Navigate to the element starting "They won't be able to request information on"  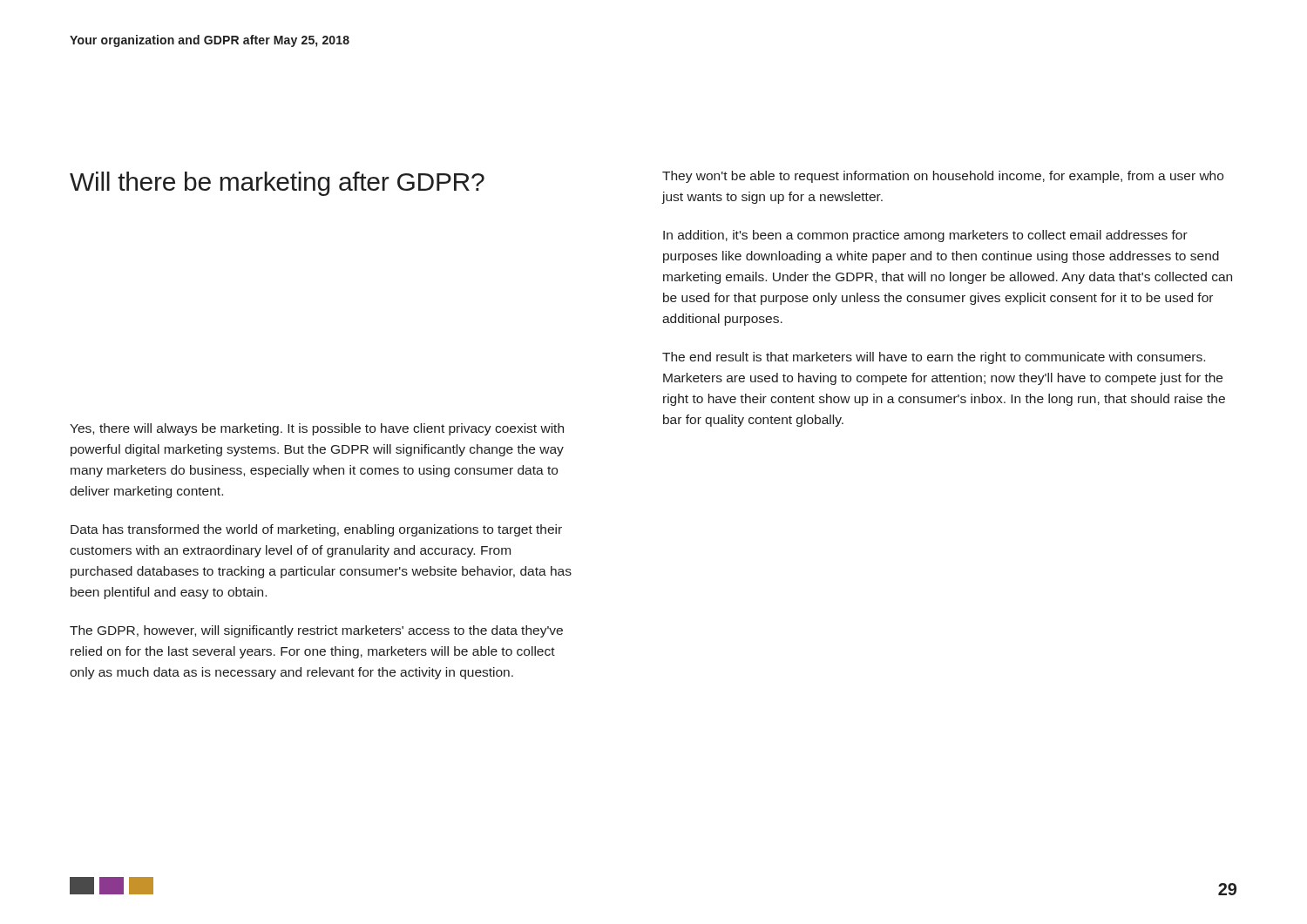click(950, 186)
